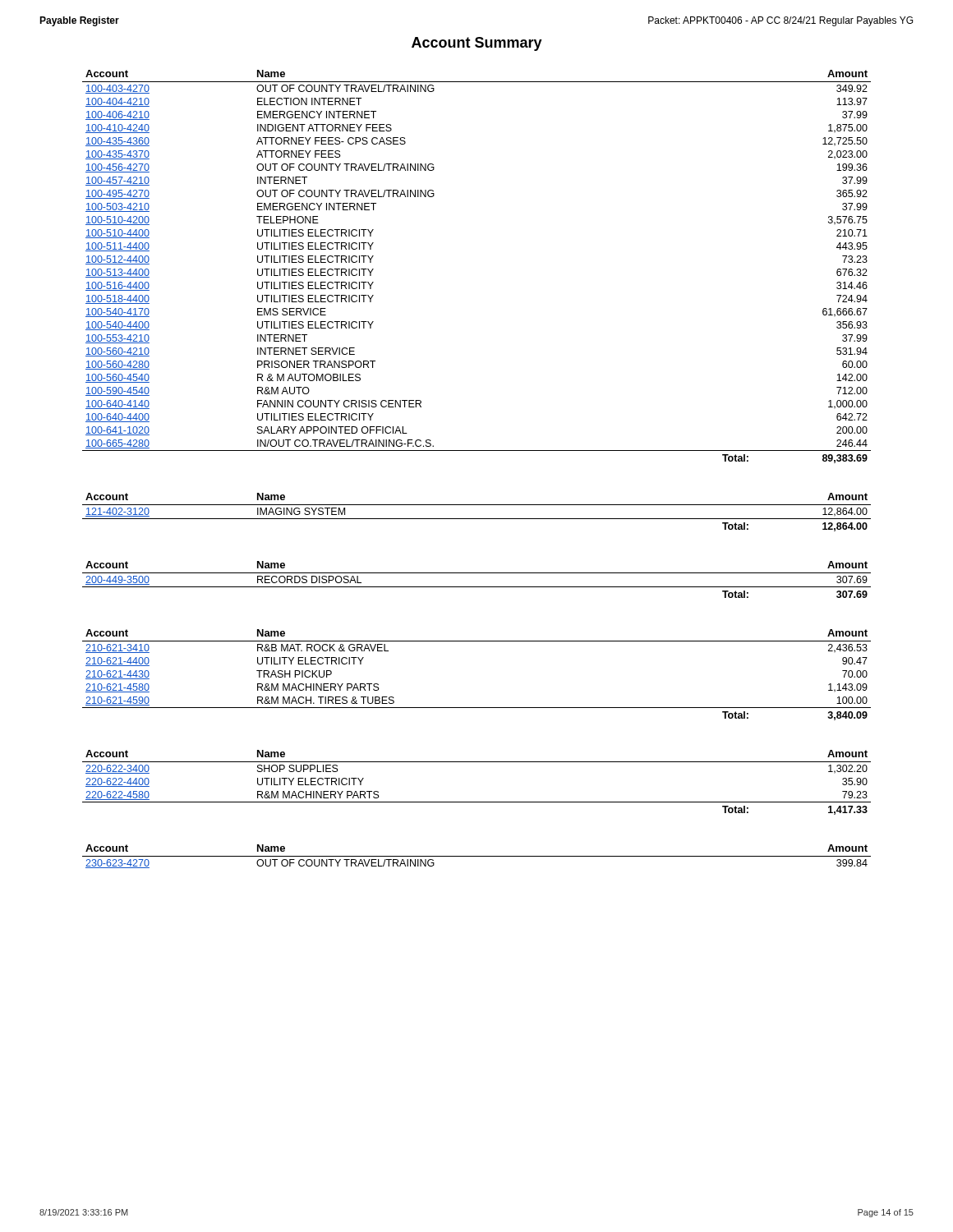Click on the table containing "RECORDS DISPOSAL"
Image resolution: width=953 pixels, height=1232 pixels.
(x=476, y=579)
